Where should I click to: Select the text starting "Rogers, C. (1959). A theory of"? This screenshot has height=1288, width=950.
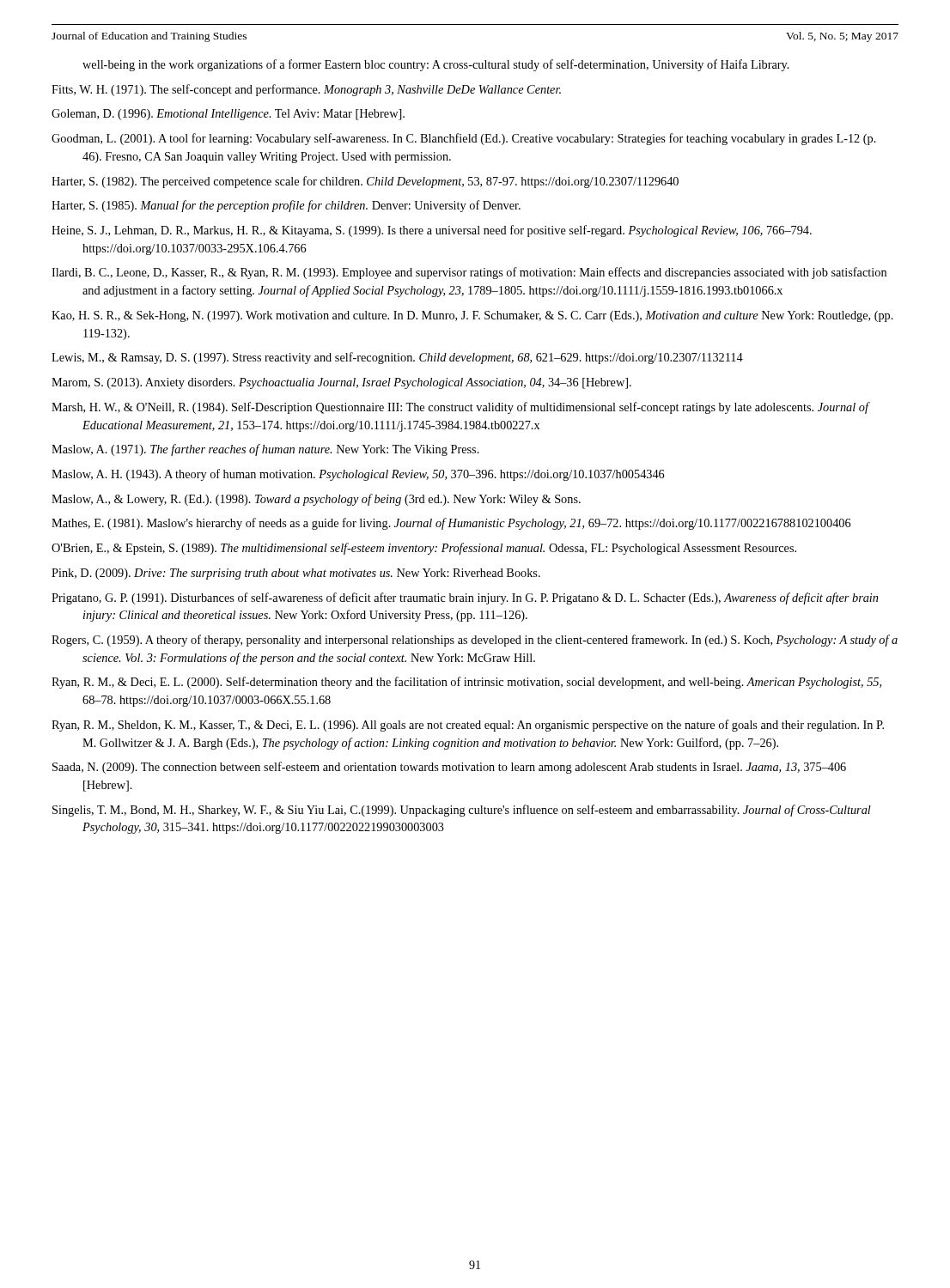(x=475, y=649)
